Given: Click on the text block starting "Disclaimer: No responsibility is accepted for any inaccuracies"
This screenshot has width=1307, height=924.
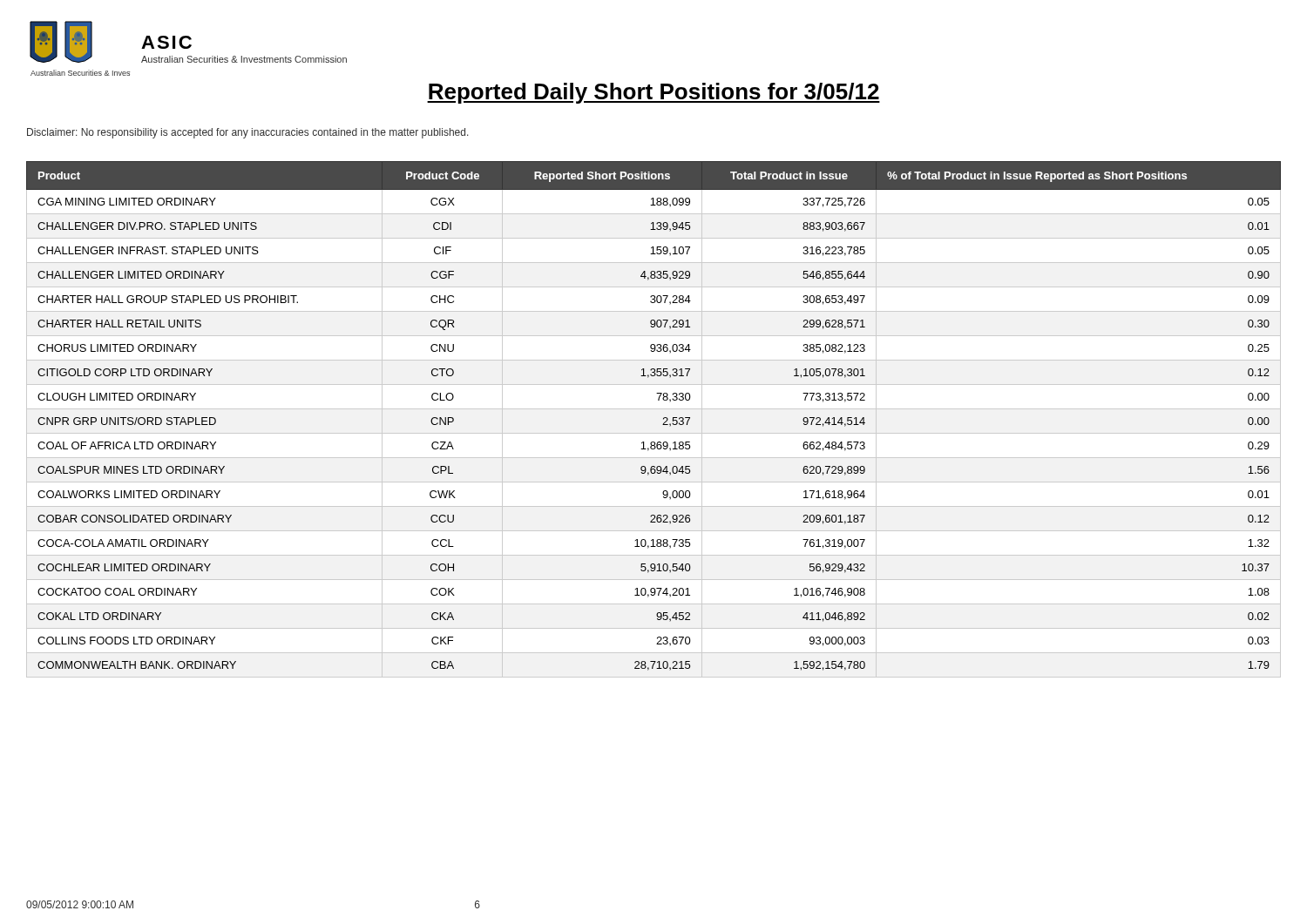Looking at the screenshot, I should click(x=248, y=132).
